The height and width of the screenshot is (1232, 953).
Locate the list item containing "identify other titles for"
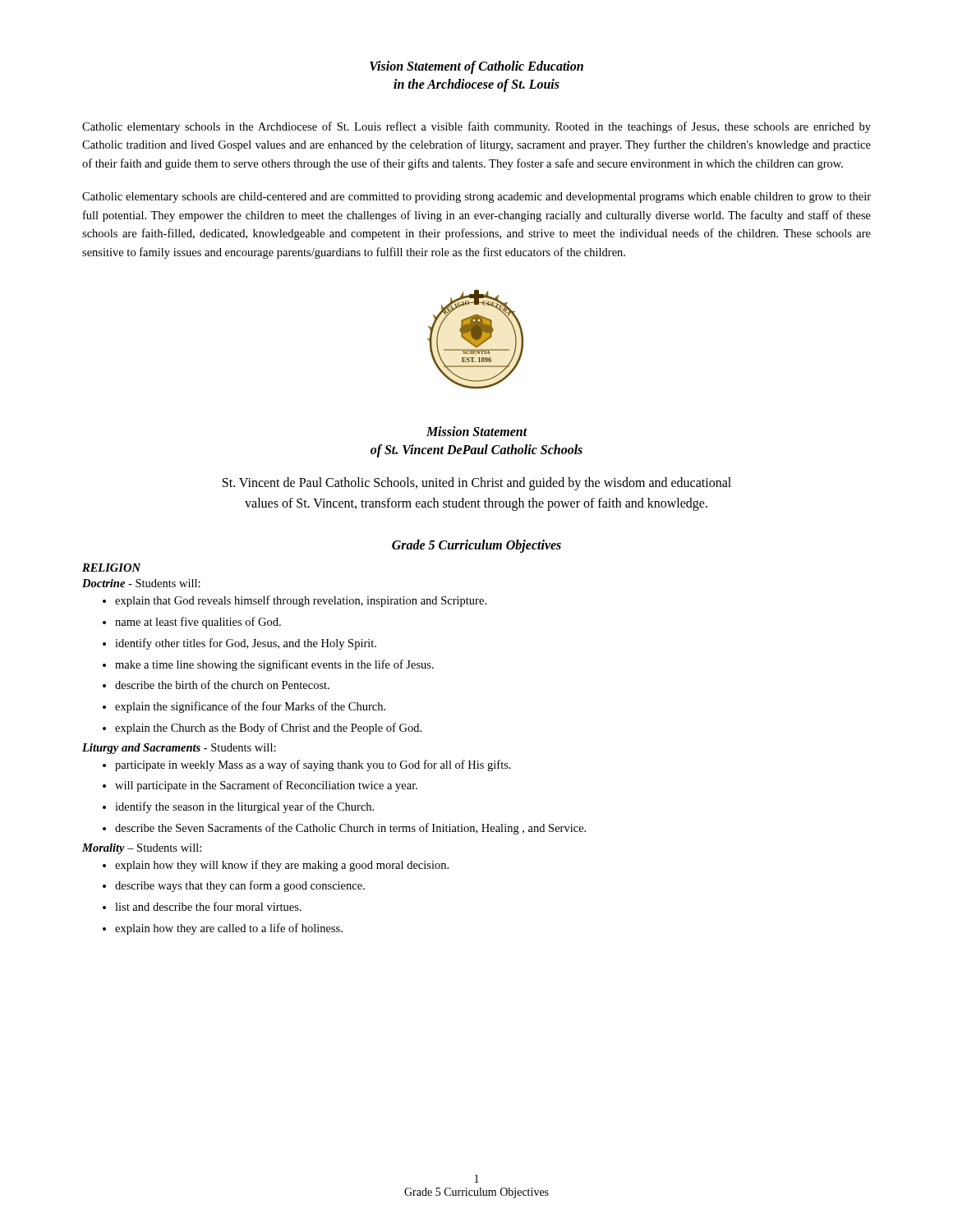click(239, 644)
